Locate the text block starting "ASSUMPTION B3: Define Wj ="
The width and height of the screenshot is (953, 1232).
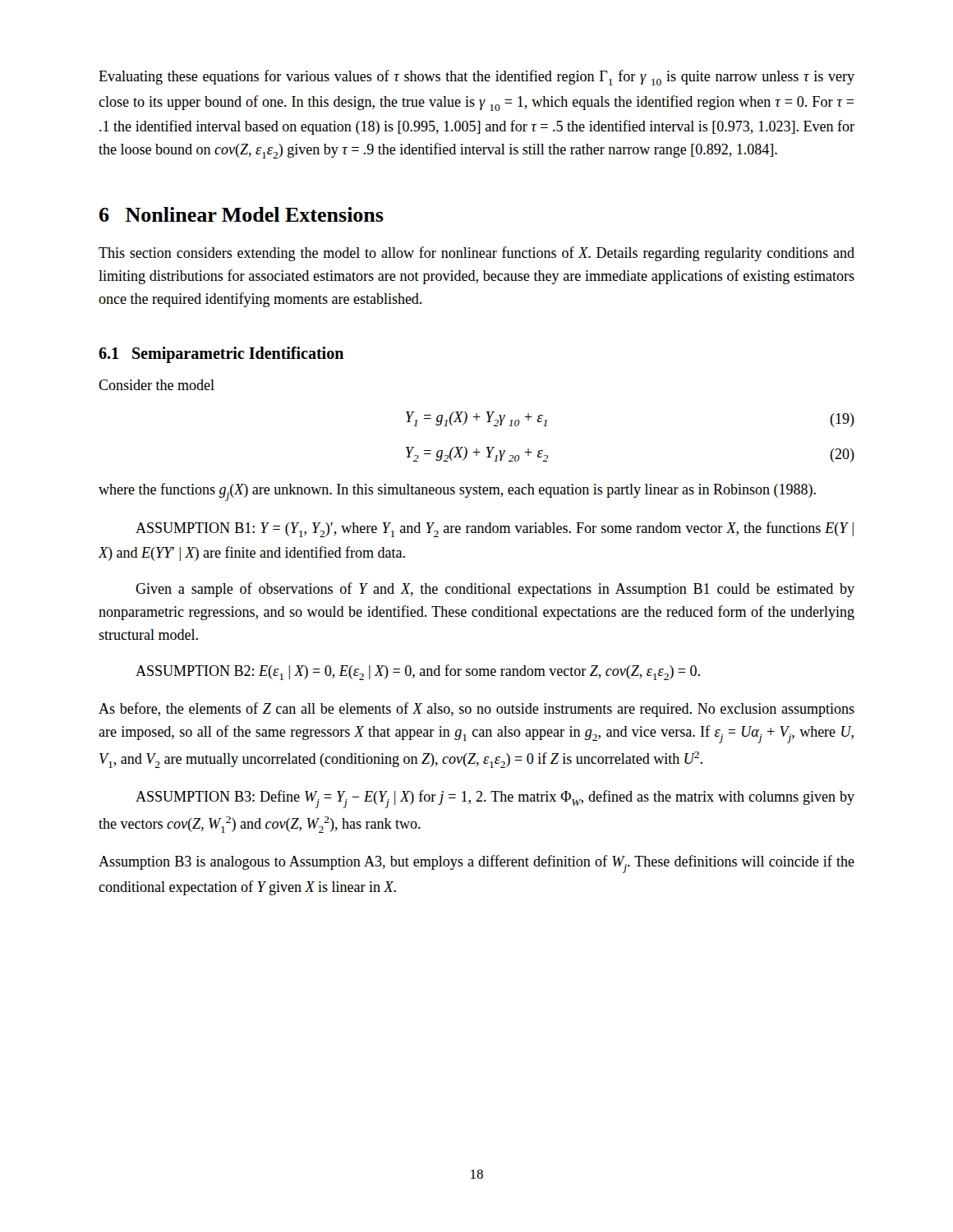pos(476,812)
